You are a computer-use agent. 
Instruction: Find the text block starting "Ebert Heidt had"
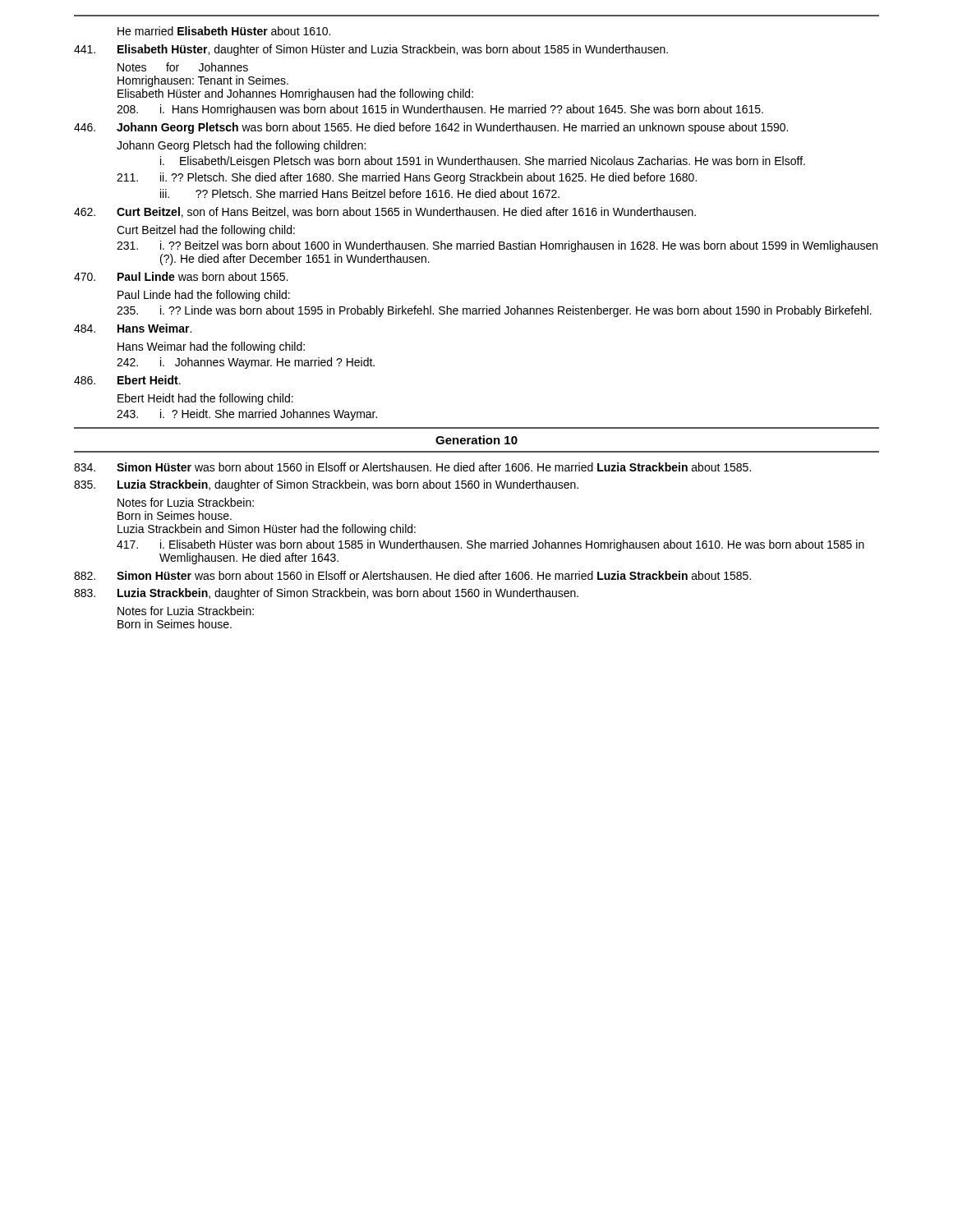(205, 398)
